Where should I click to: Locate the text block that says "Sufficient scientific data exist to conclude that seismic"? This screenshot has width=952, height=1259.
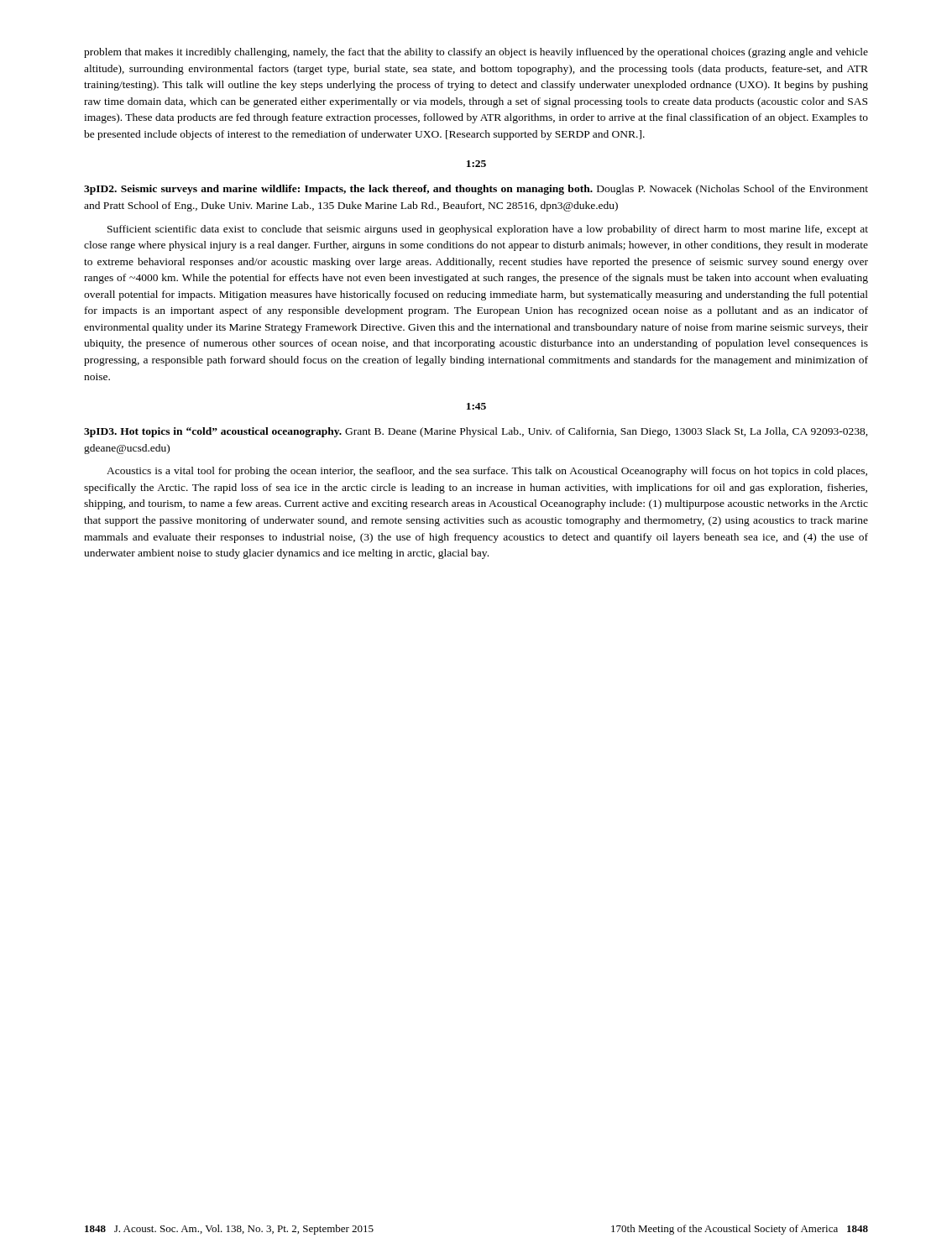(x=476, y=302)
